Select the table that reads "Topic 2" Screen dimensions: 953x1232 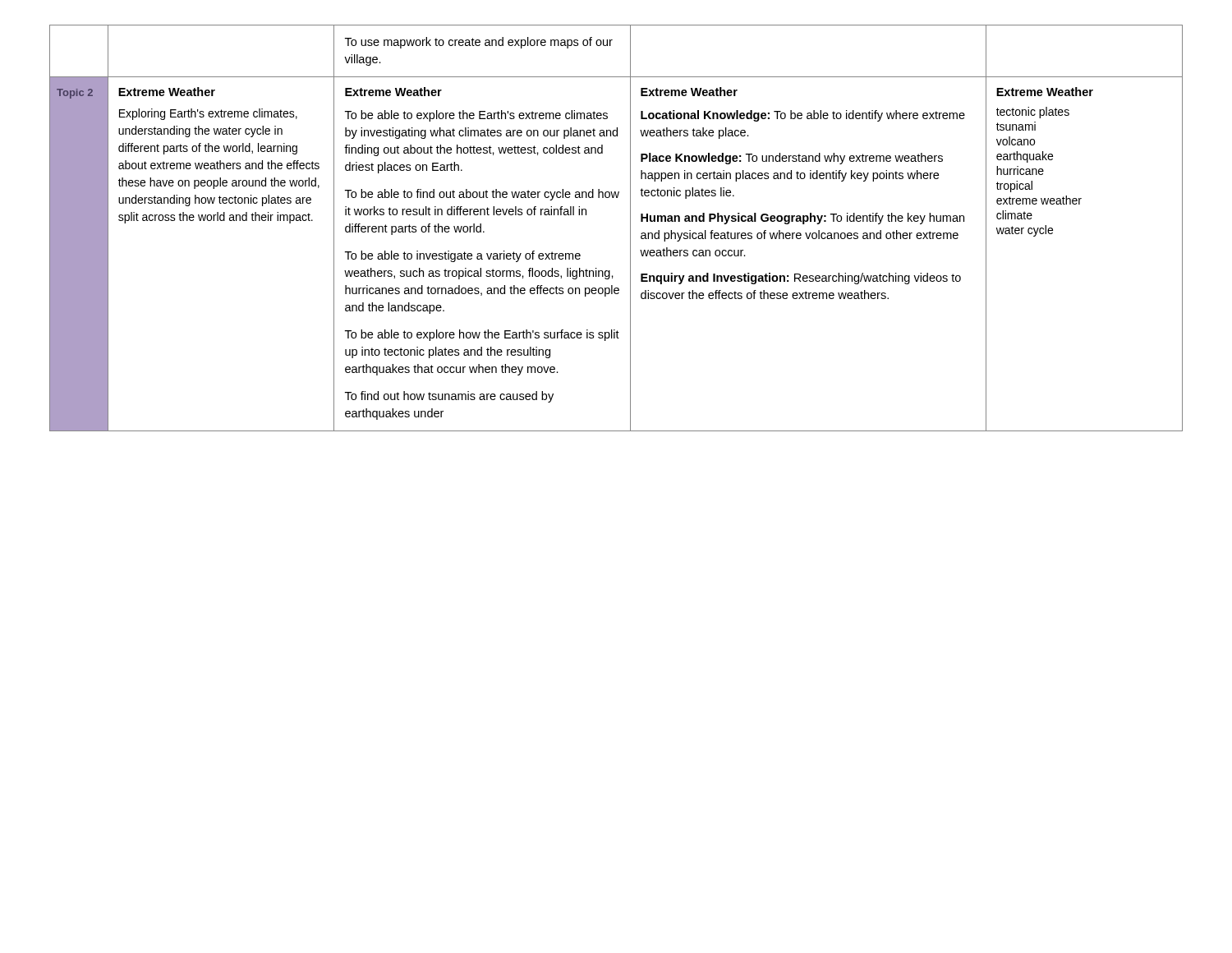click(x=616, y=228)
